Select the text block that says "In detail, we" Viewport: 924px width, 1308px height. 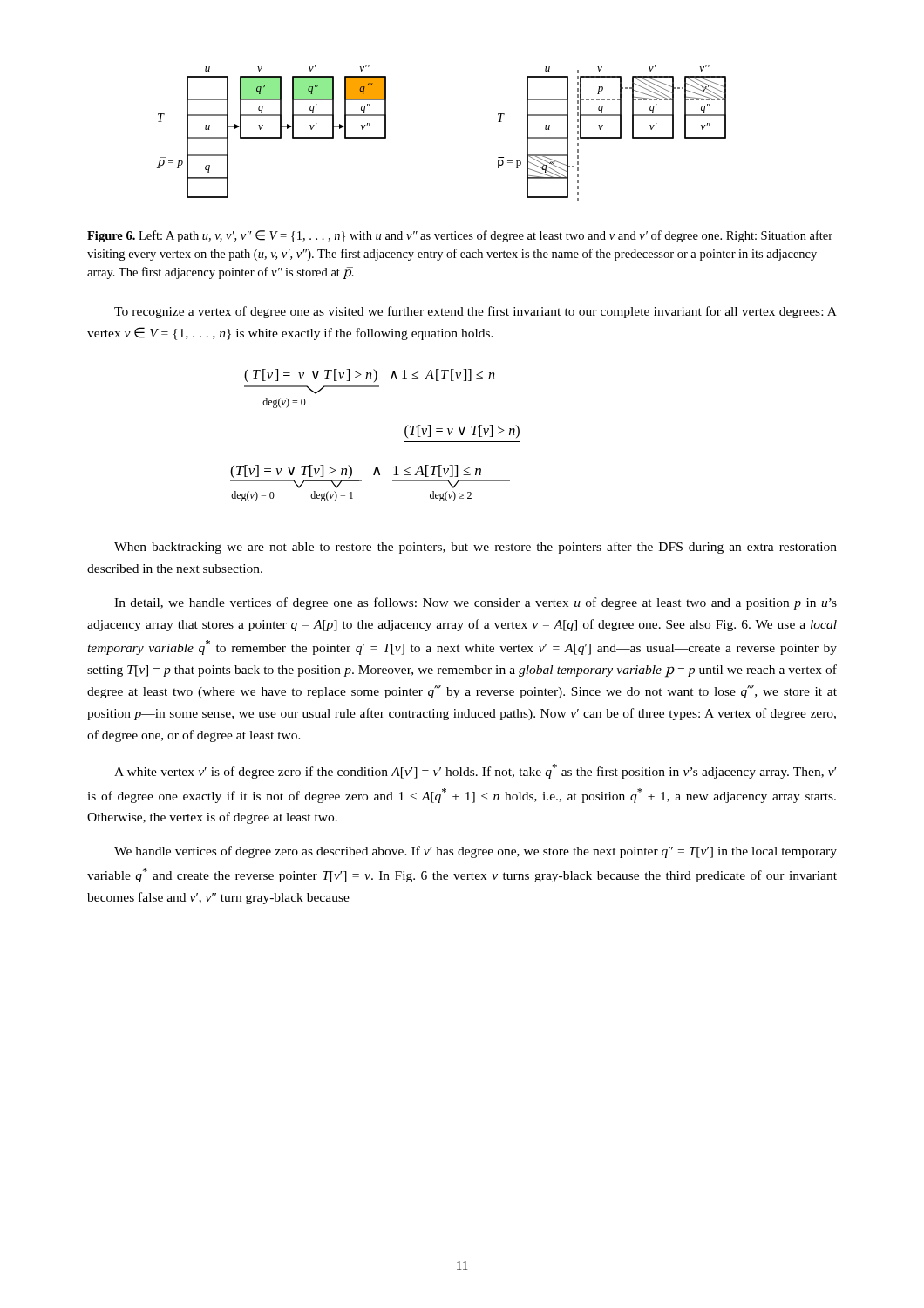[x=462, y=668]
